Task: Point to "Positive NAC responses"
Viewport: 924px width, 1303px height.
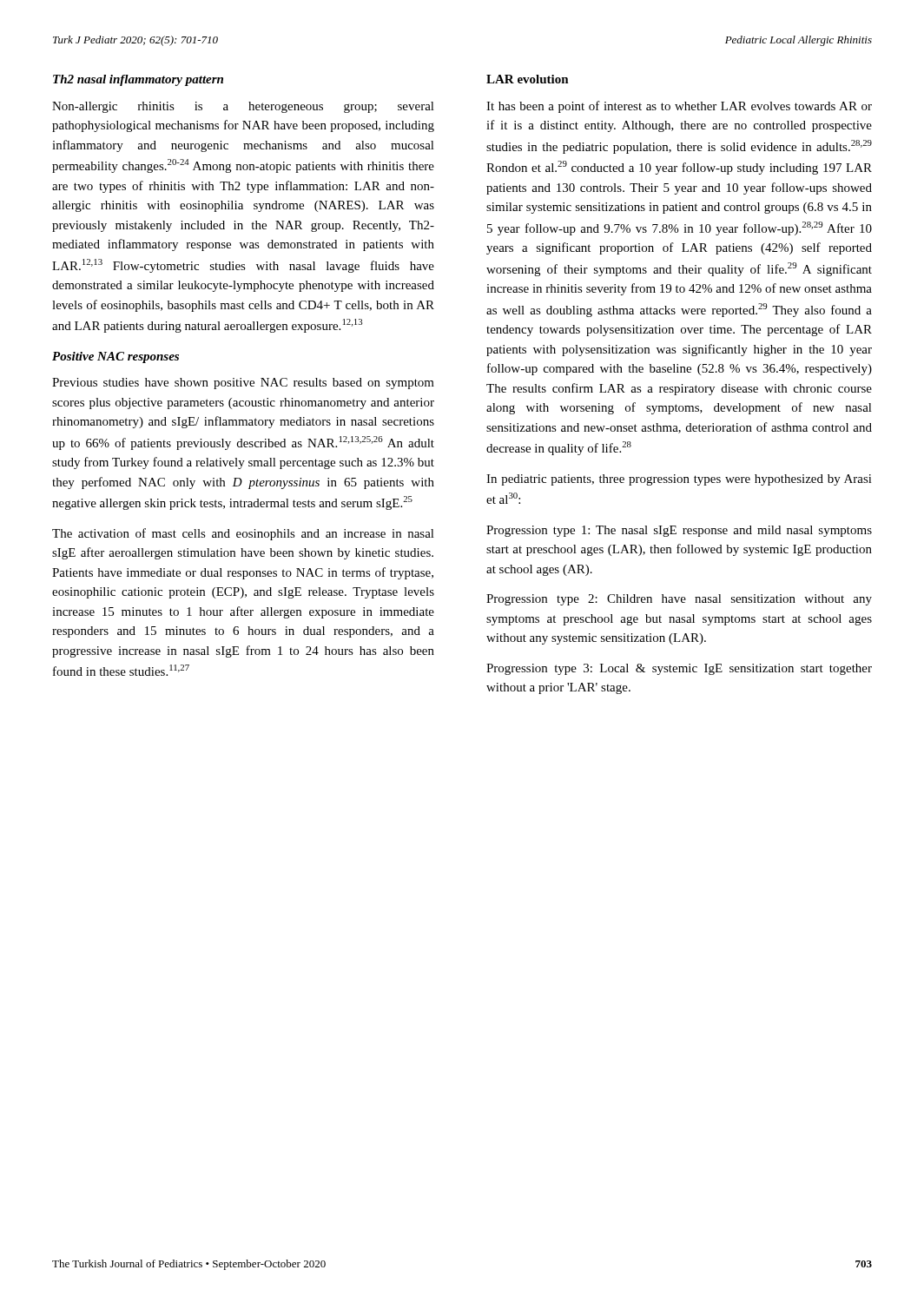Action: pos(116,356)
